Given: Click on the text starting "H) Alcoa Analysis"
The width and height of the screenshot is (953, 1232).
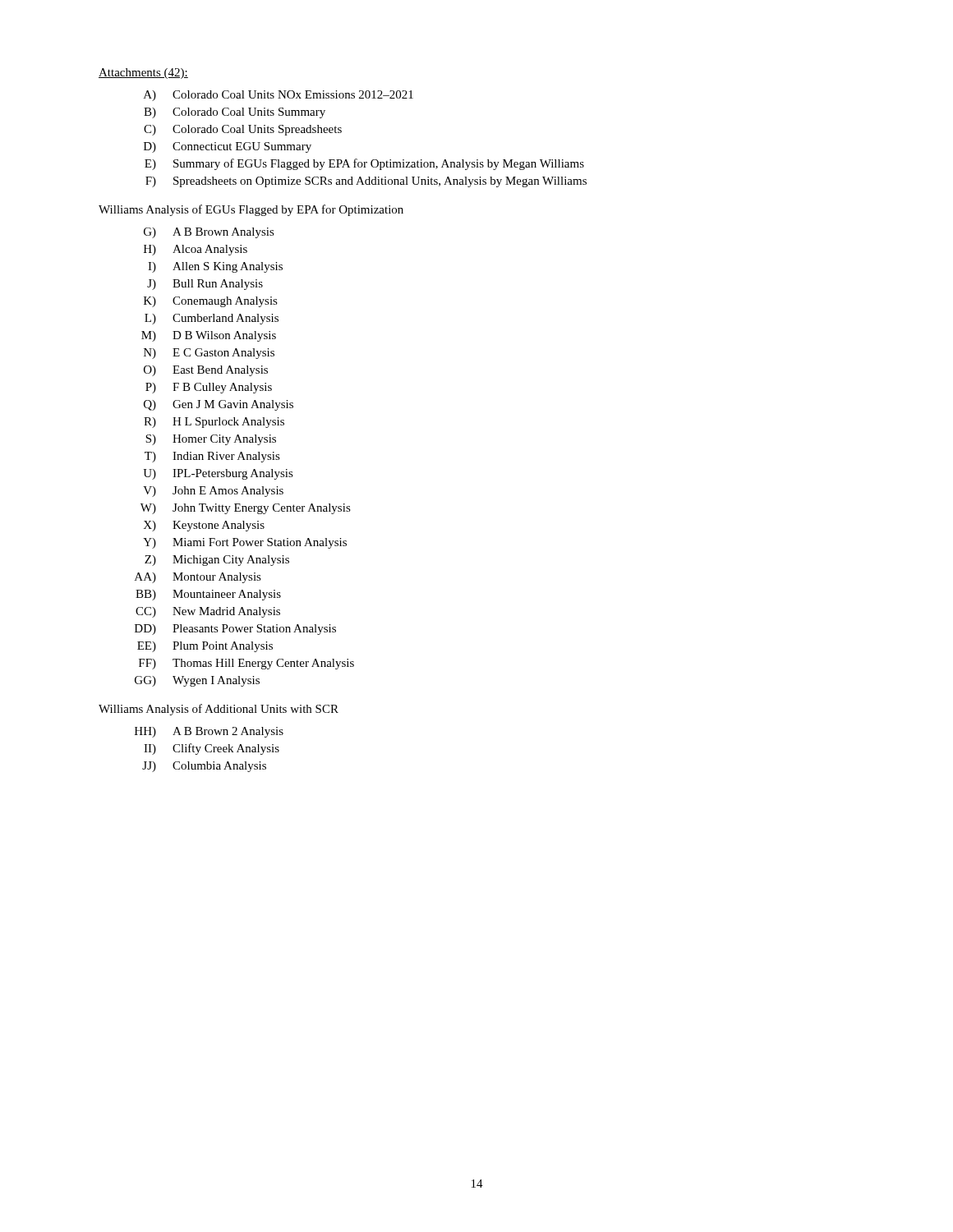Looking at the screenshot, I should (196, 250).
